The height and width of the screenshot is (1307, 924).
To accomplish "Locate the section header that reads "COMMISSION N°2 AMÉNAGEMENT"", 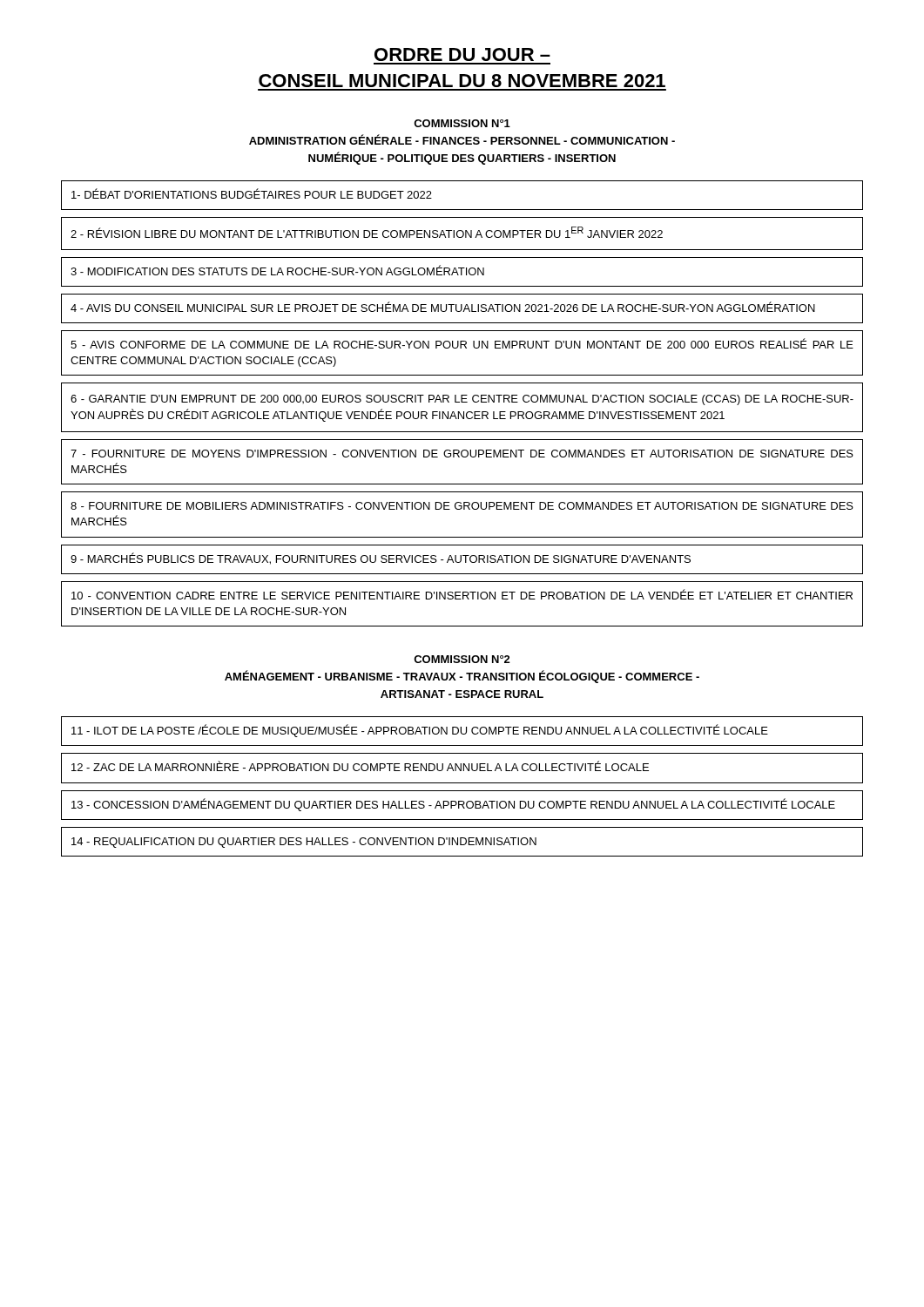I will point(462,678).
